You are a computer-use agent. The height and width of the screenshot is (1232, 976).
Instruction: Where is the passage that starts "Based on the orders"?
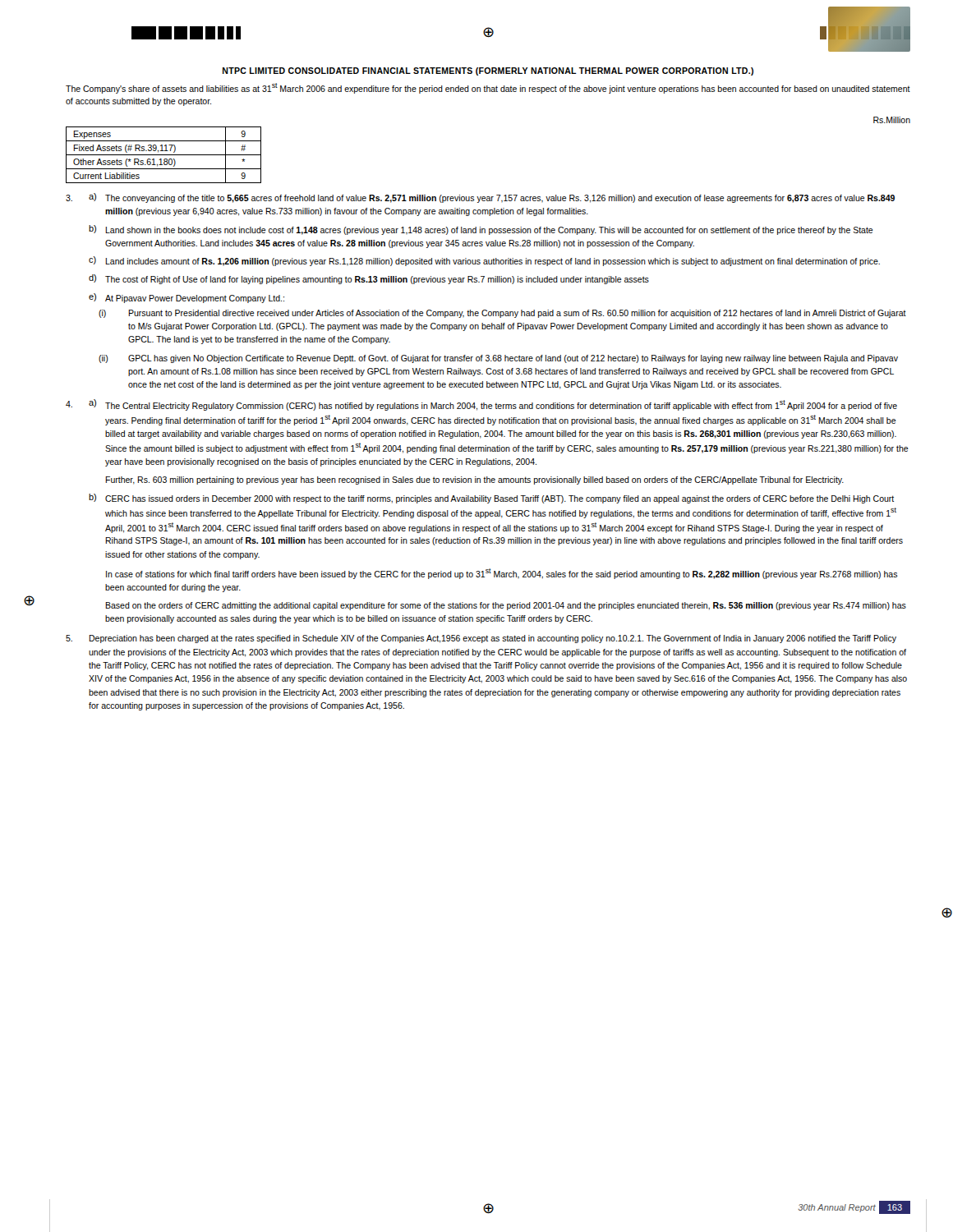click(506, 612)
